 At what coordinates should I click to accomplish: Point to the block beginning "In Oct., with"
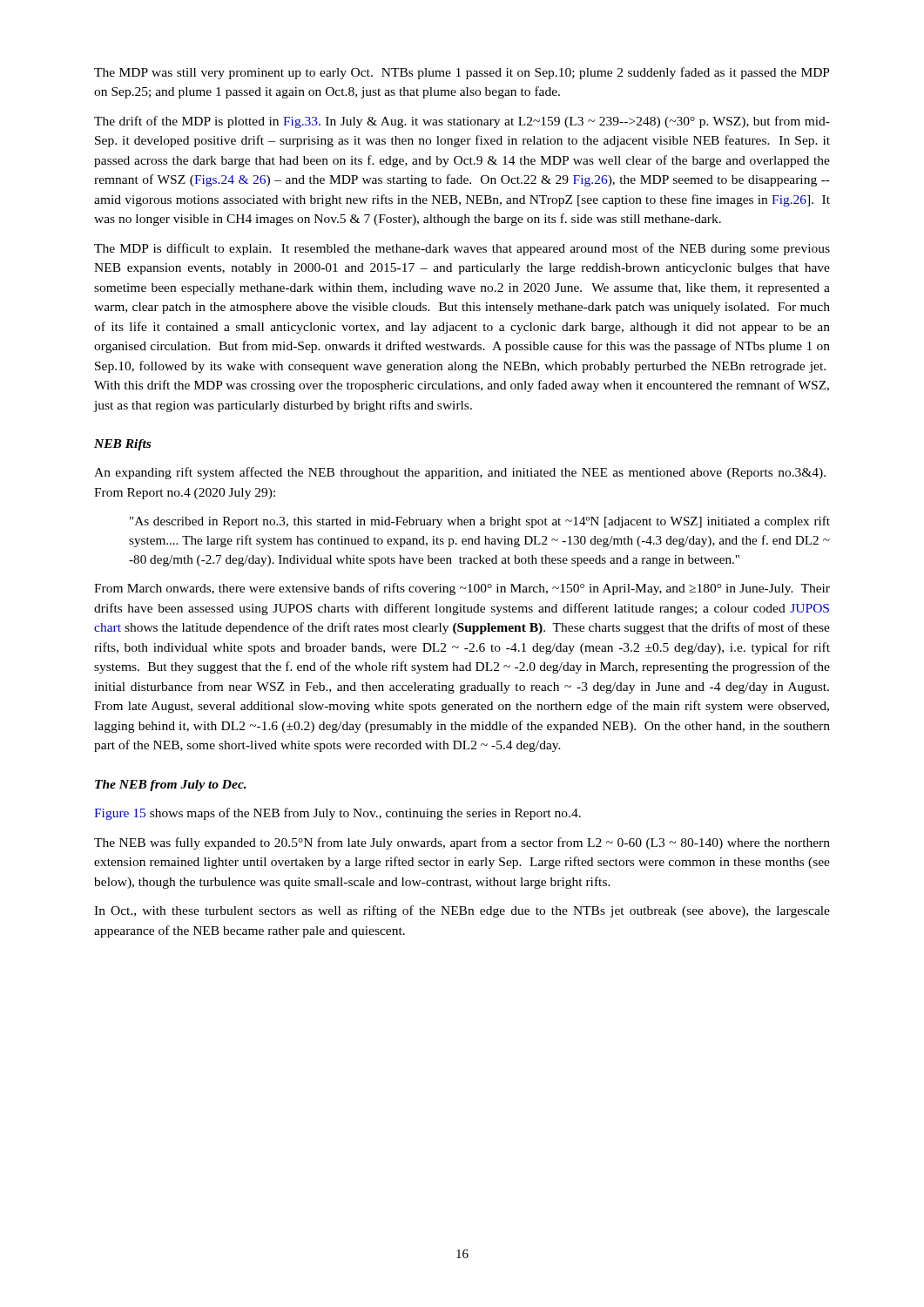[462, 921]
